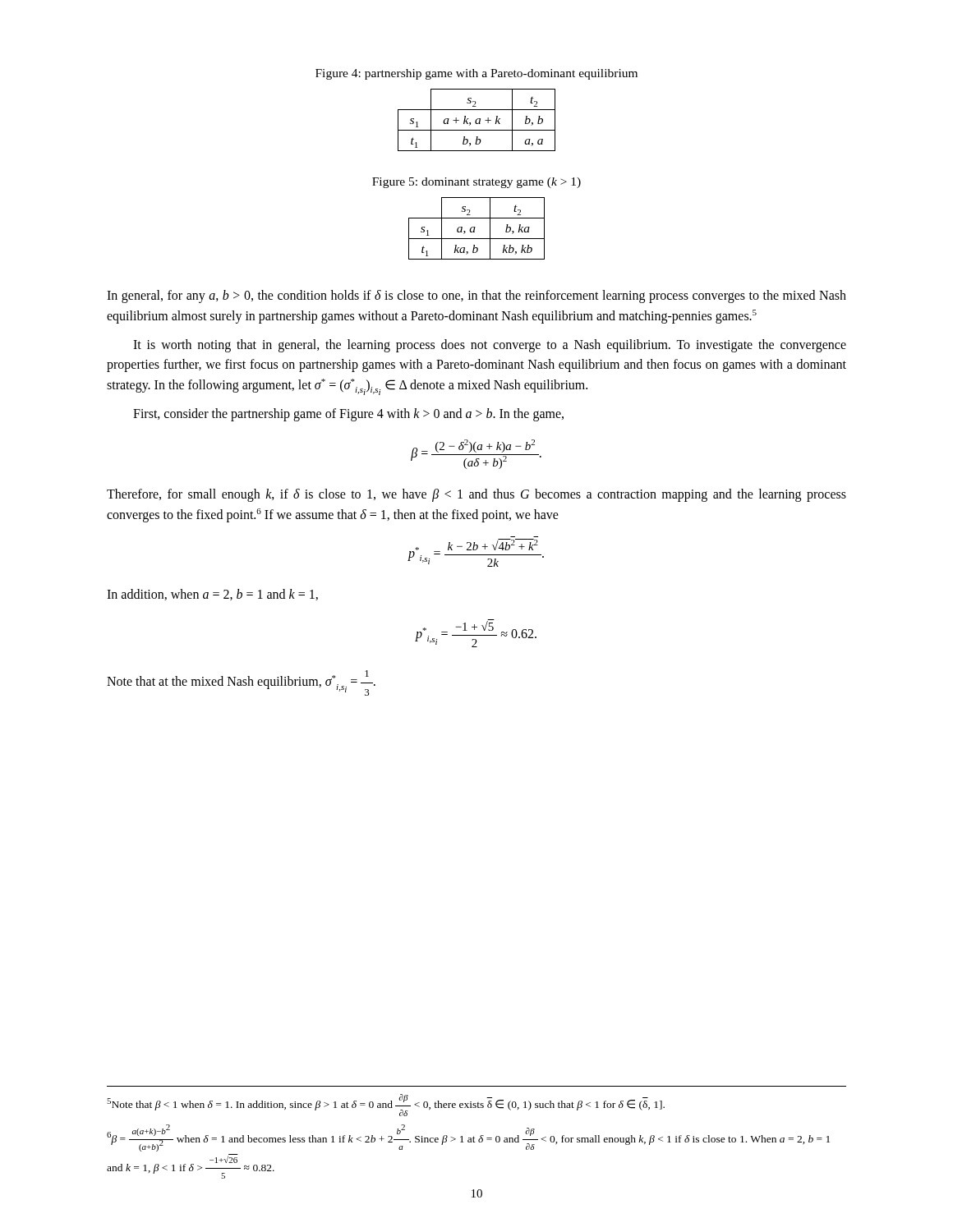Click on the table containing "b , b"

[x=476, y=120]
